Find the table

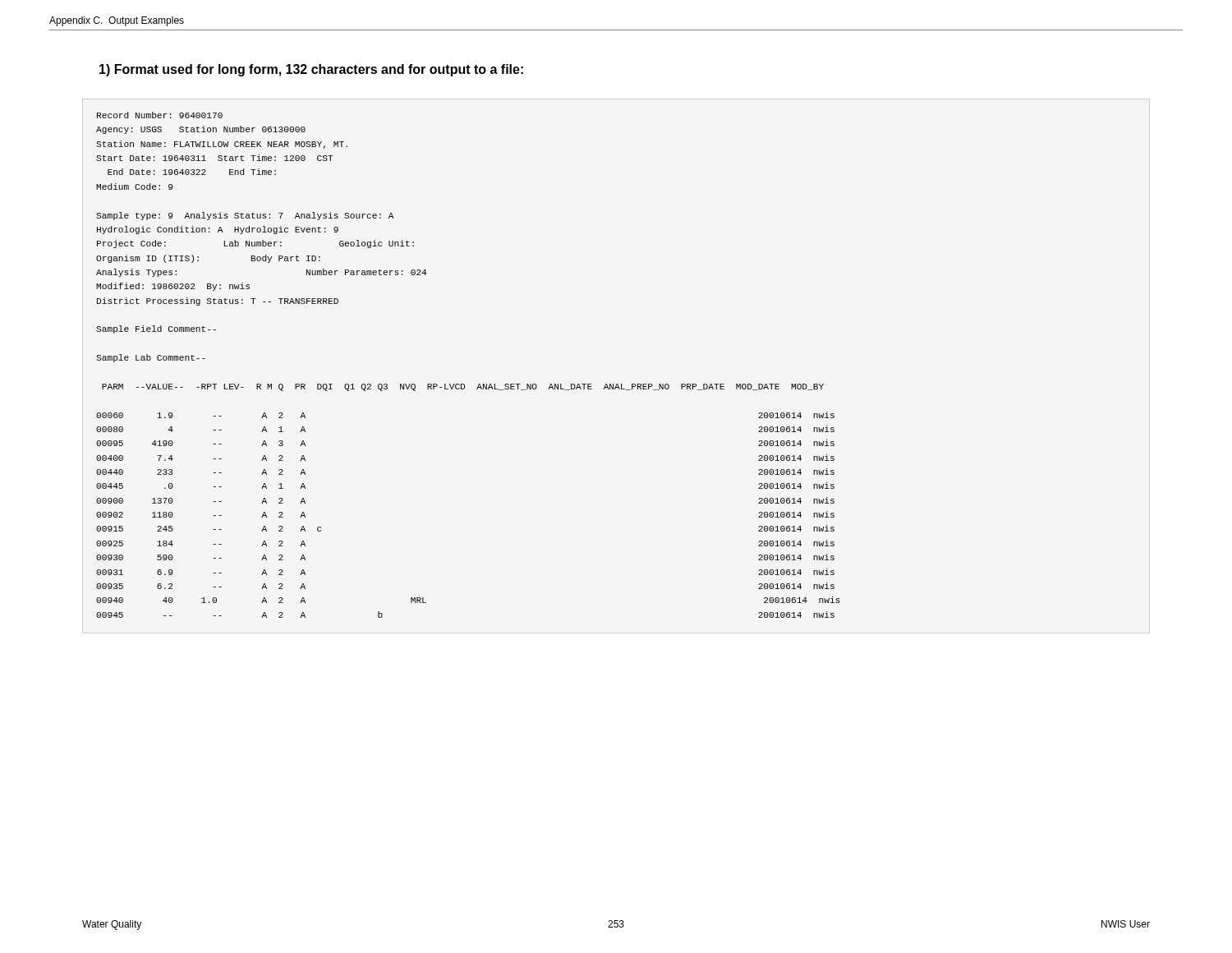(616, 366)
